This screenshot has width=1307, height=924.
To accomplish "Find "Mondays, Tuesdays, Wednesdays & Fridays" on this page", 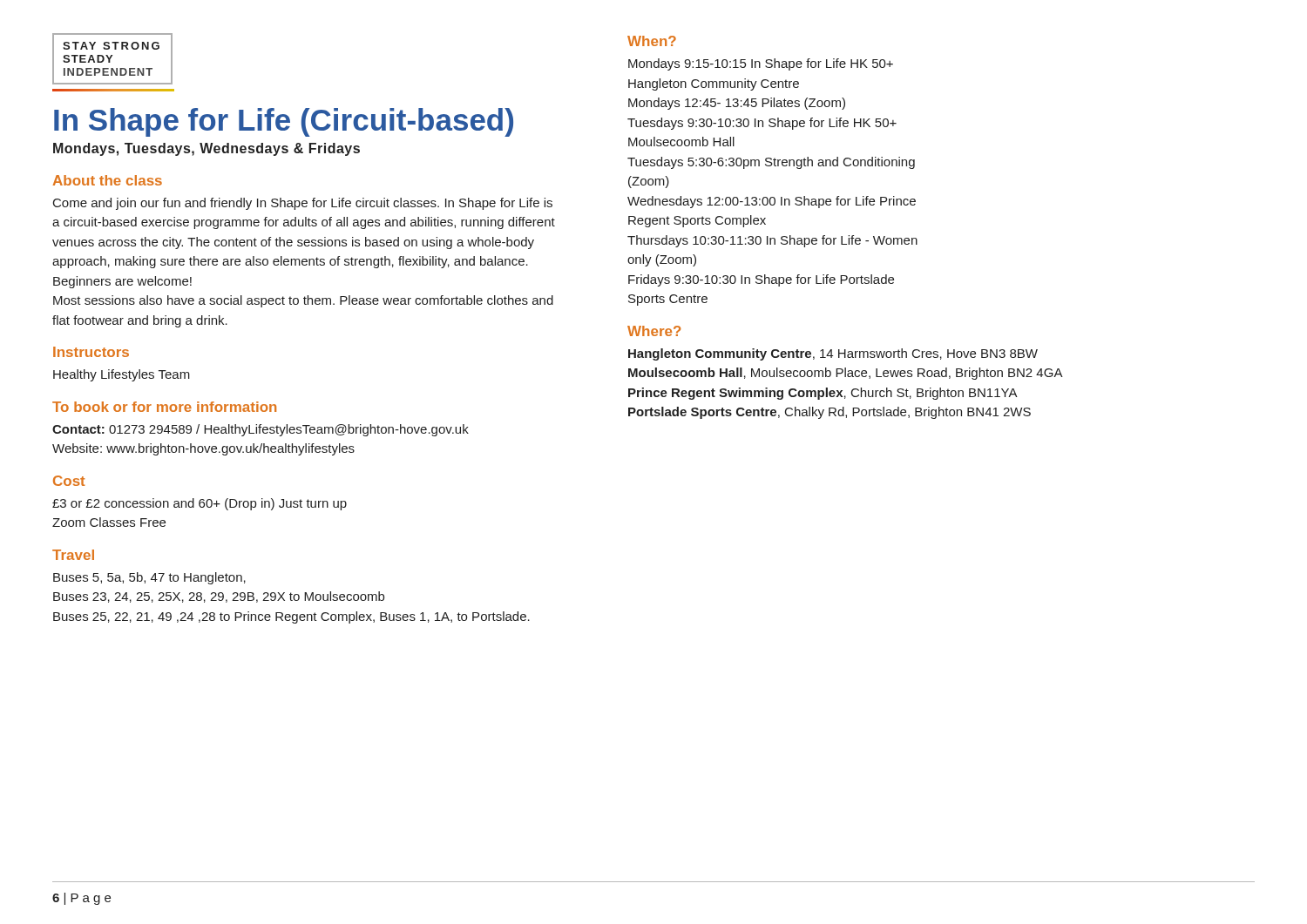I will point(207,148).
